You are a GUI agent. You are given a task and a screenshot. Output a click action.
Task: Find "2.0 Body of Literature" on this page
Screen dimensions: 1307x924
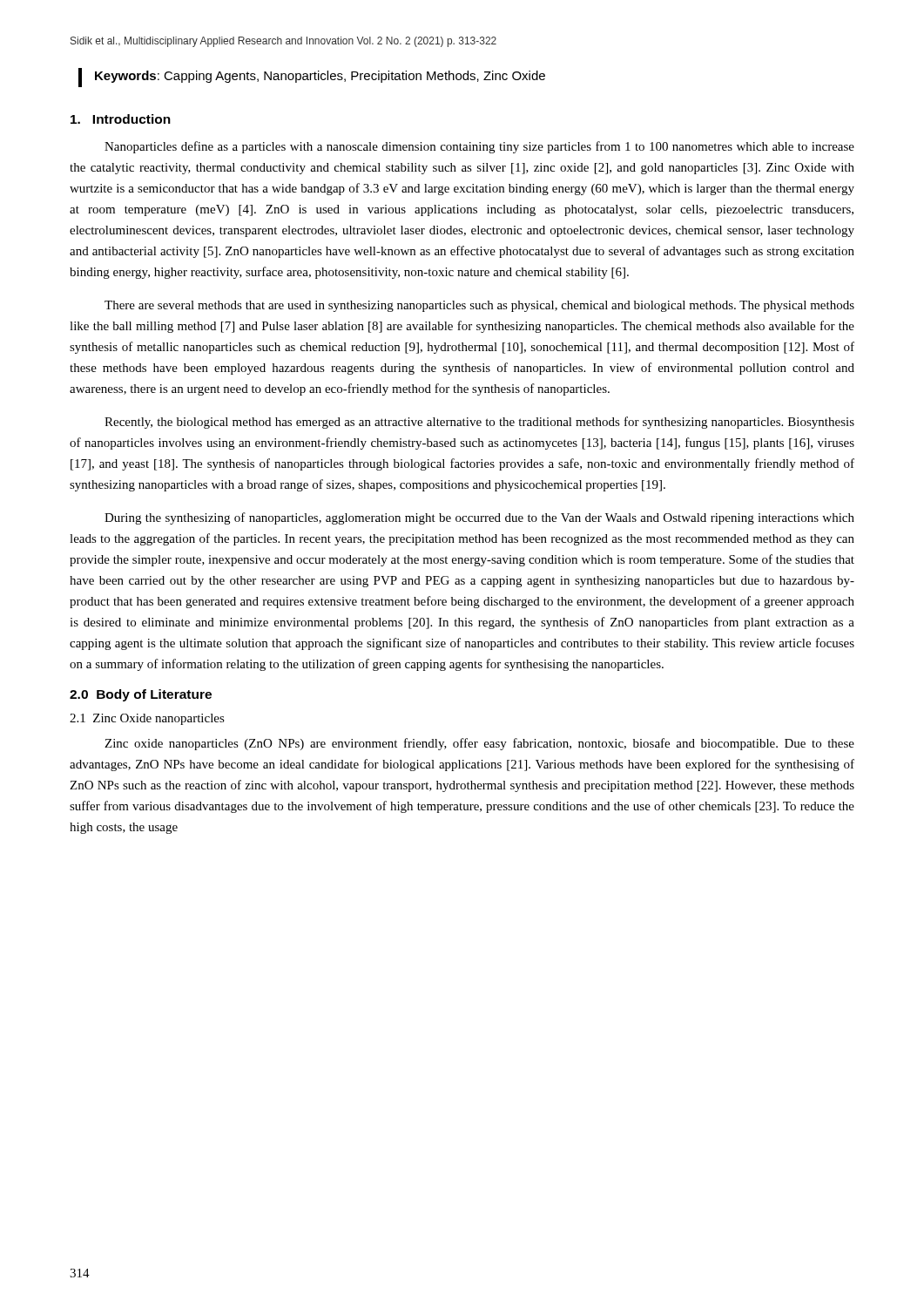click(x=141, y=694)
